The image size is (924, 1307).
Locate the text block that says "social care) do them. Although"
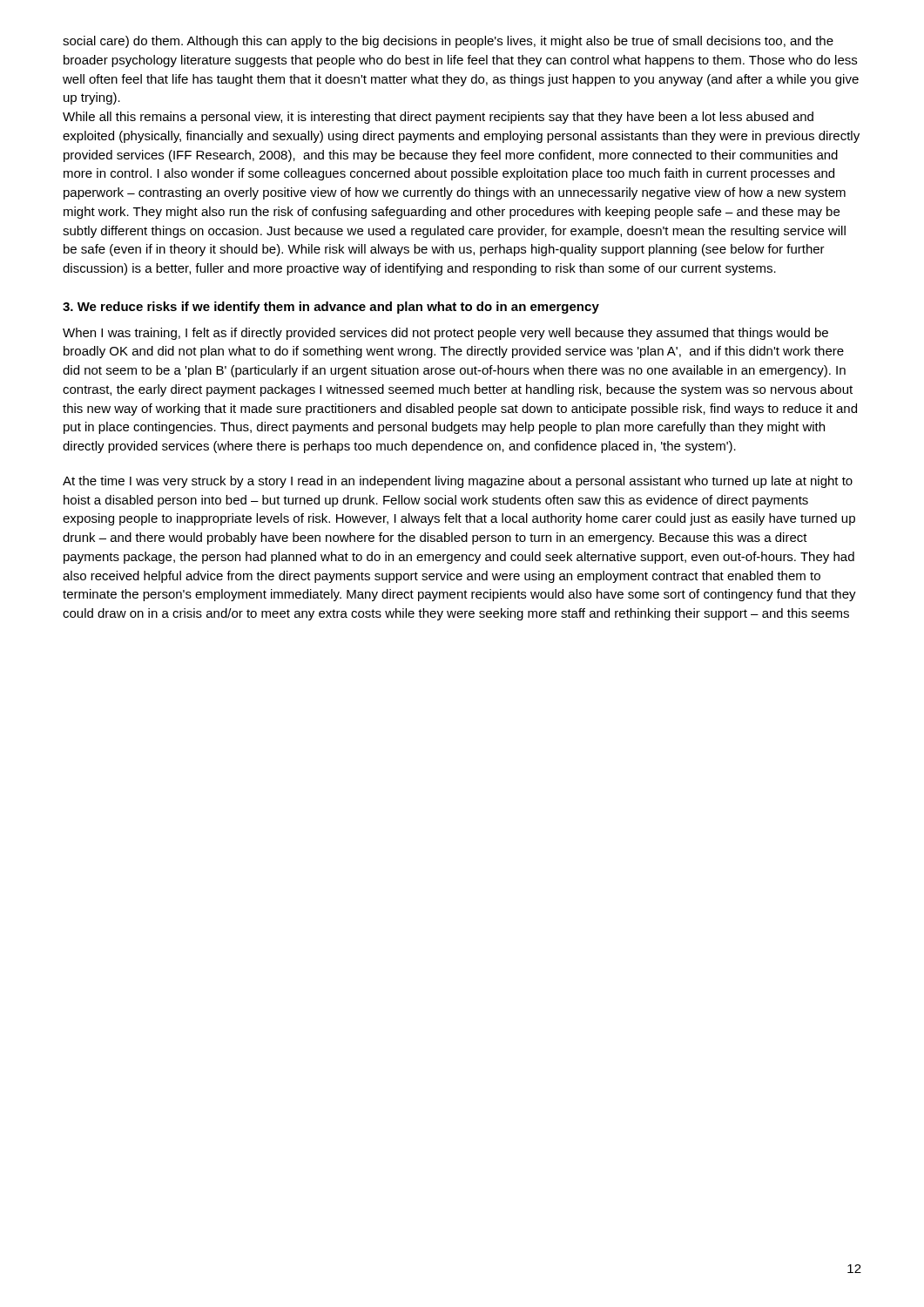(461, 154)
